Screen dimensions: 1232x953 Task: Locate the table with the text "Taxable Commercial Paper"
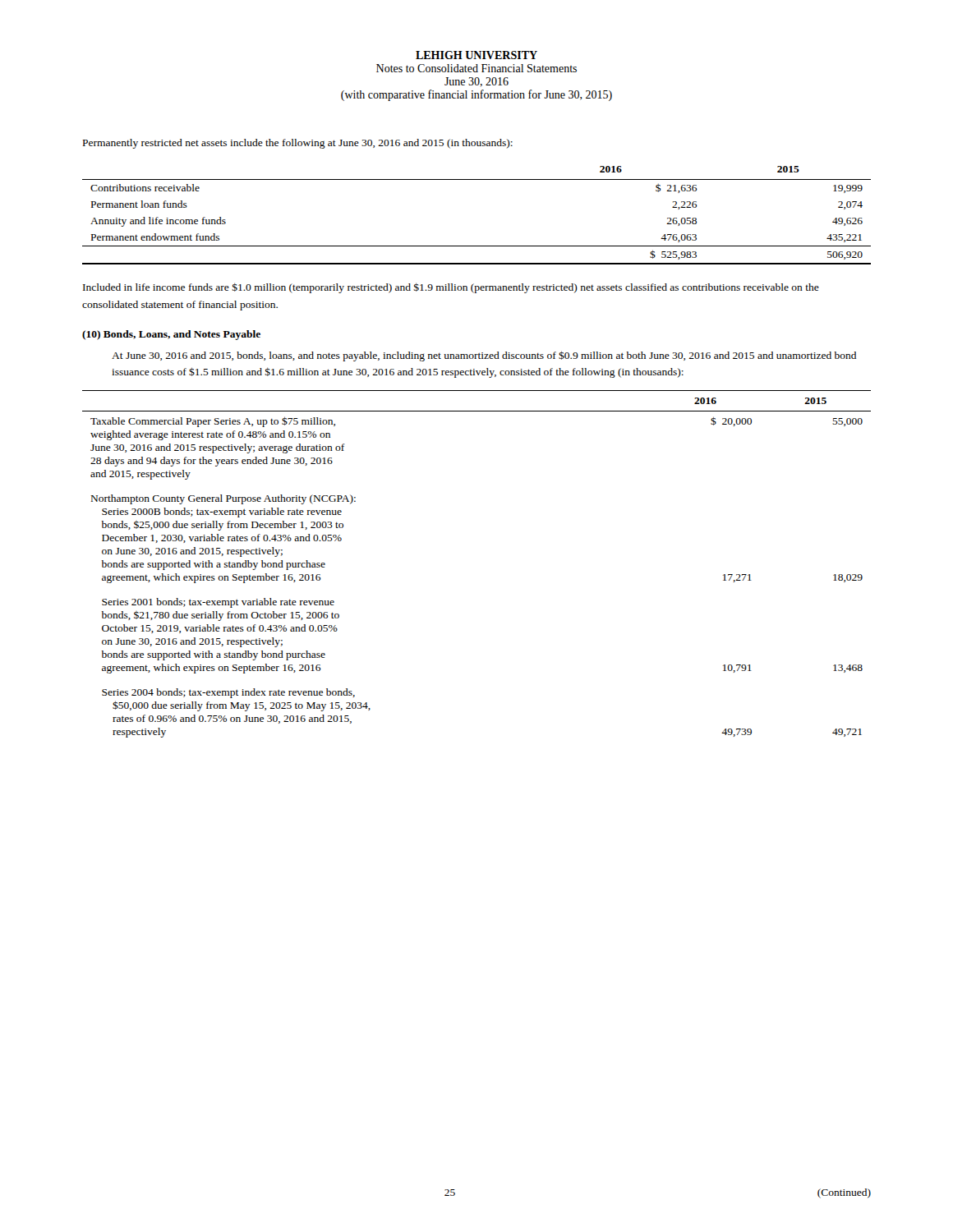[x=476, y=566]
